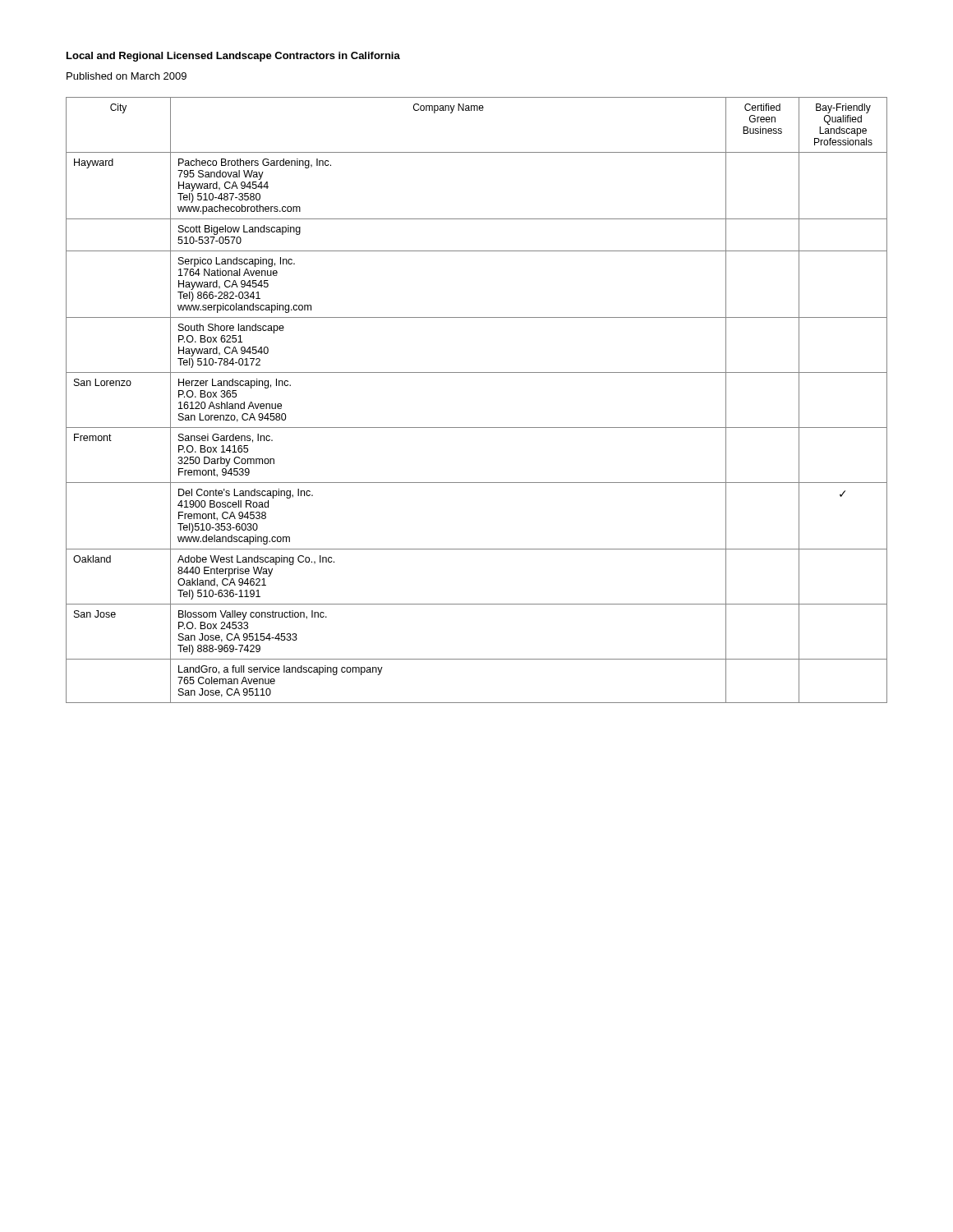Screen dimensions: 1232x953
Task: Select the region starting "Local and Regional Licensed Landscape Contractors"
Action: 233,55
